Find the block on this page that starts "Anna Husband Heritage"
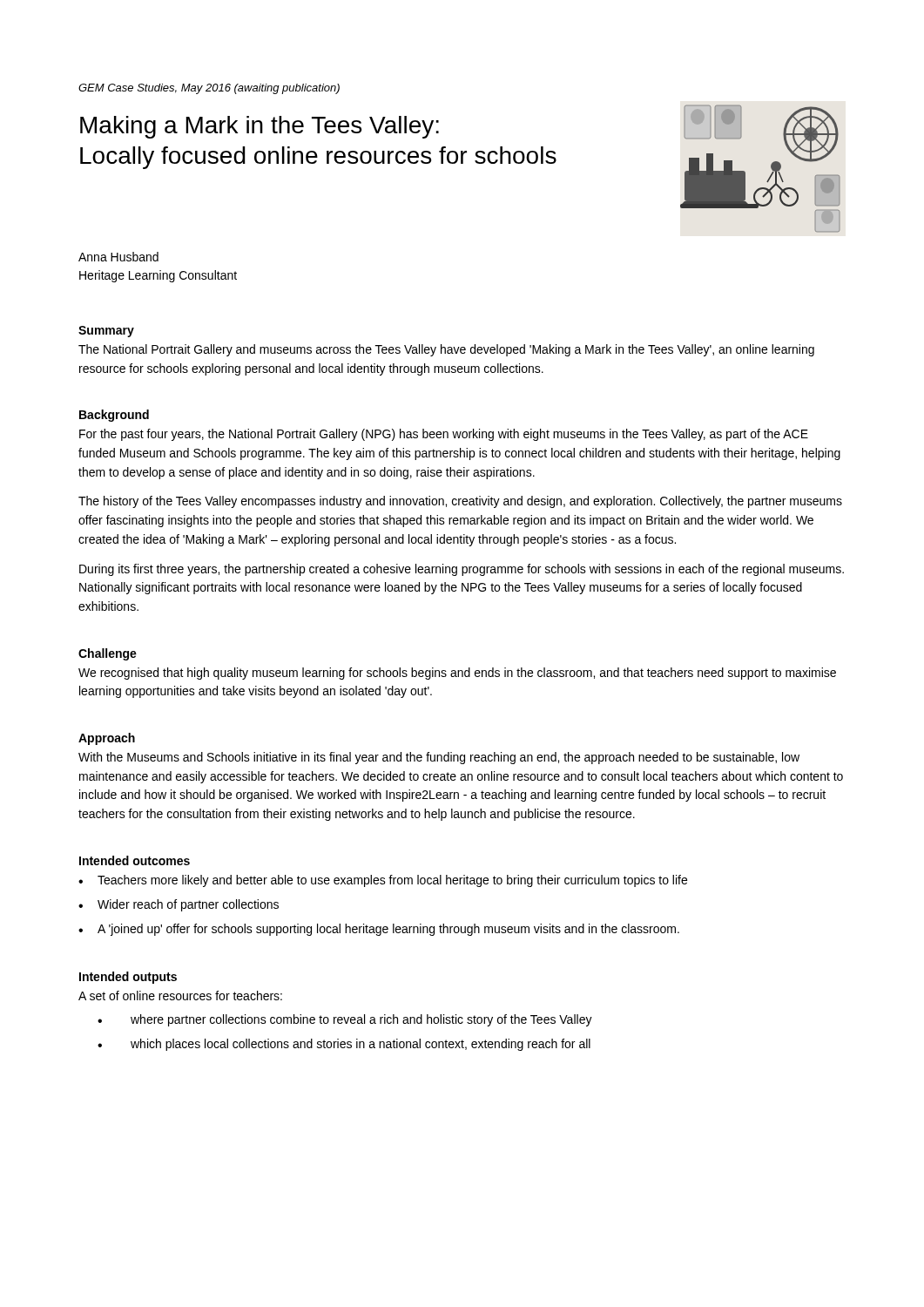This screenshot has width=924, height=1307. point(118,257)
